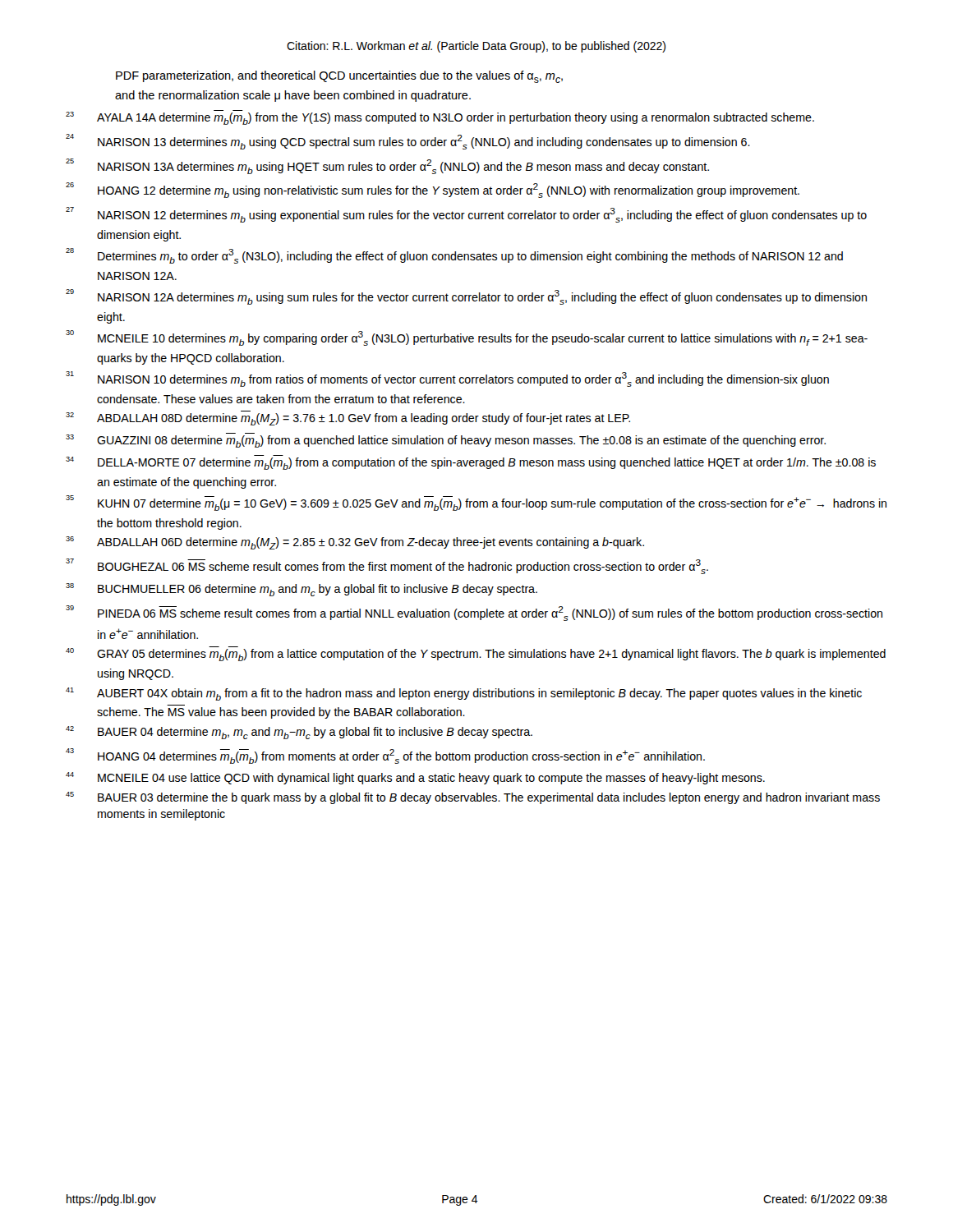Locate the passage starting "28 Determines mb to order"
This screenshot has width=953, height=1232.
pyautogui.click(x=455, y=264)
